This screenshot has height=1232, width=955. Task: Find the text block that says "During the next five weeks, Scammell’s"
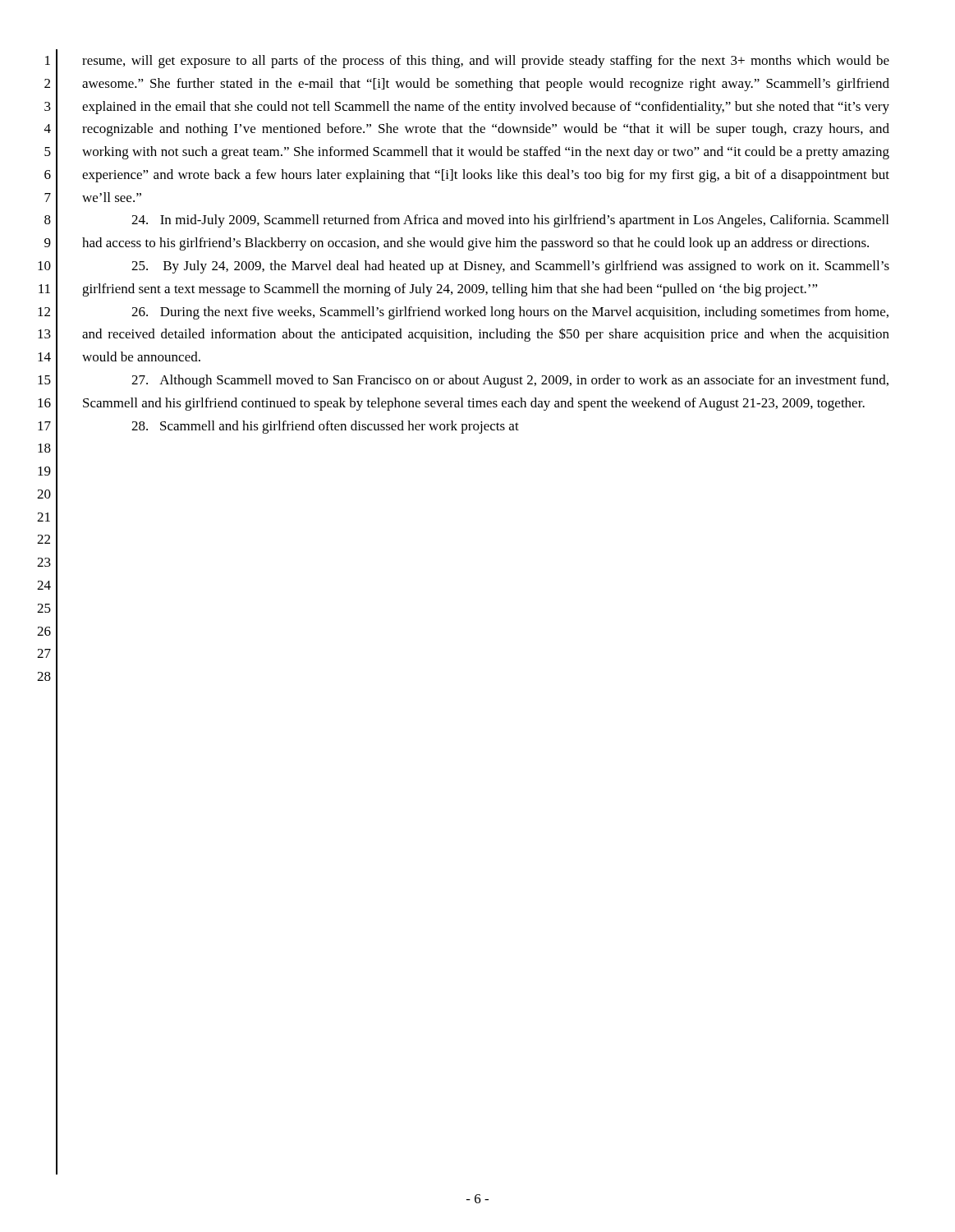click(486, 334)
